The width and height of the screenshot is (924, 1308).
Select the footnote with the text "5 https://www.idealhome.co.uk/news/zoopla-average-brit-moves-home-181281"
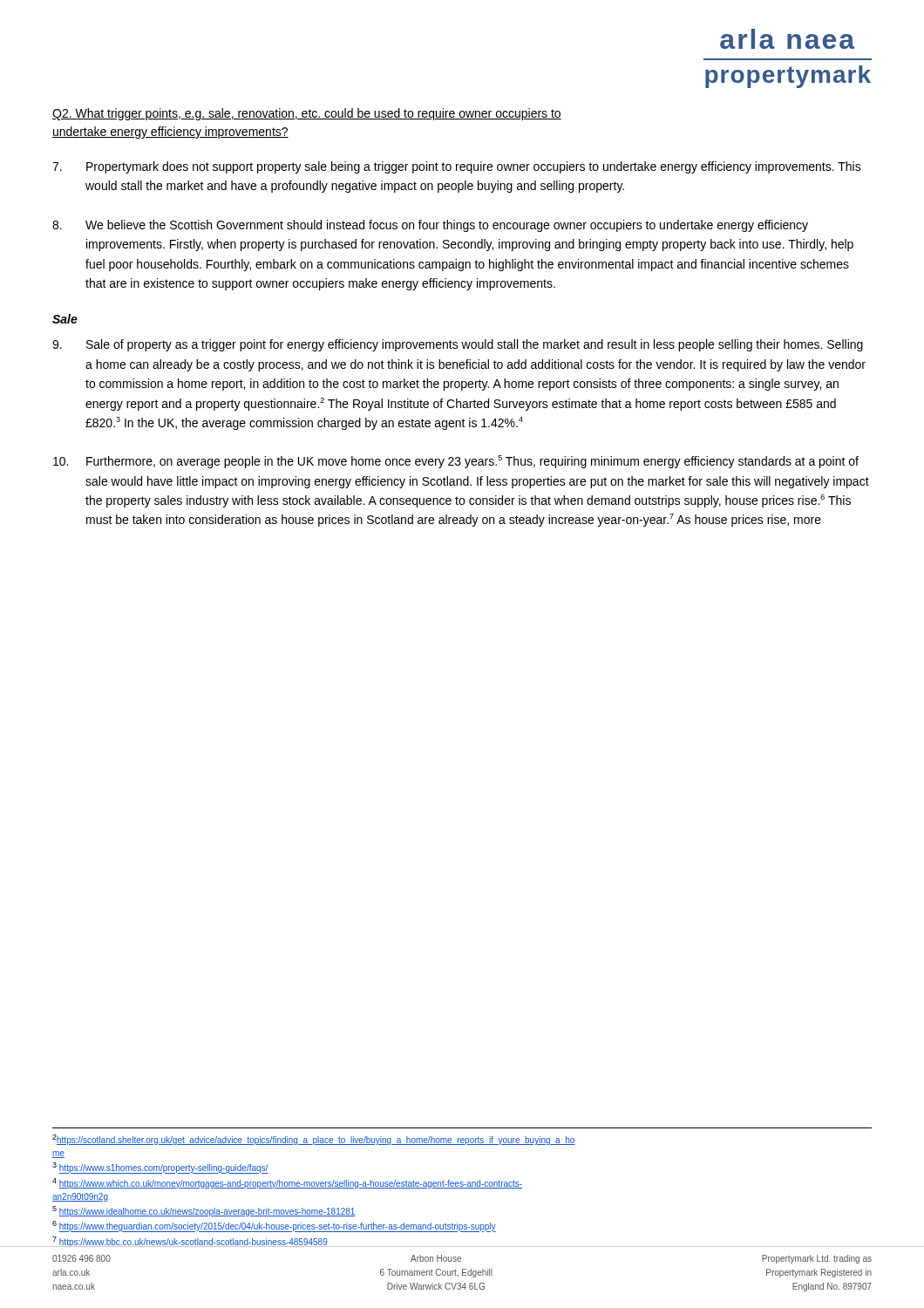click(204, 1210)
